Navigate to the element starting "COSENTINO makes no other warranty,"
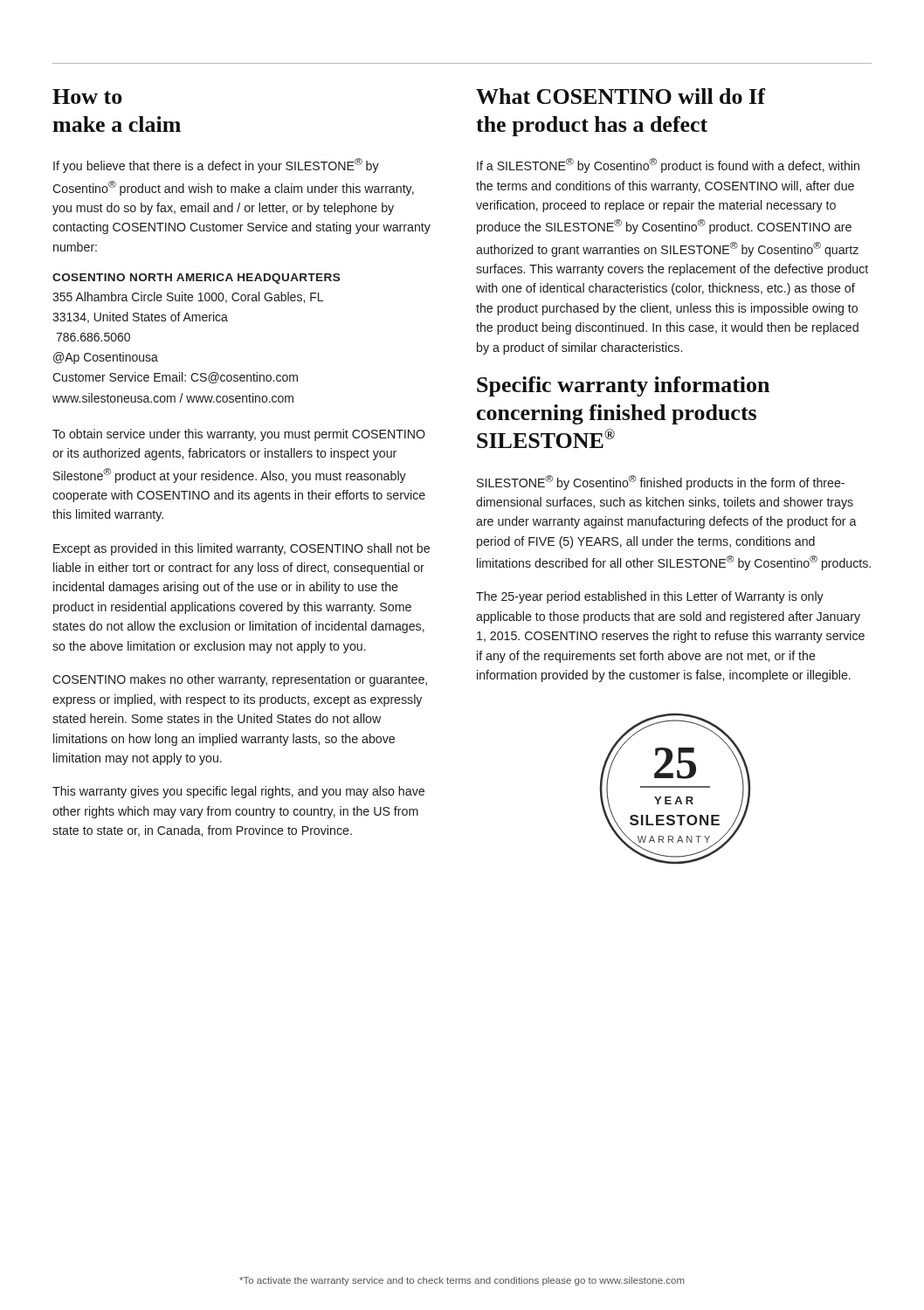The height and width of the screenshot is (1310, 924). pos(245,719)
